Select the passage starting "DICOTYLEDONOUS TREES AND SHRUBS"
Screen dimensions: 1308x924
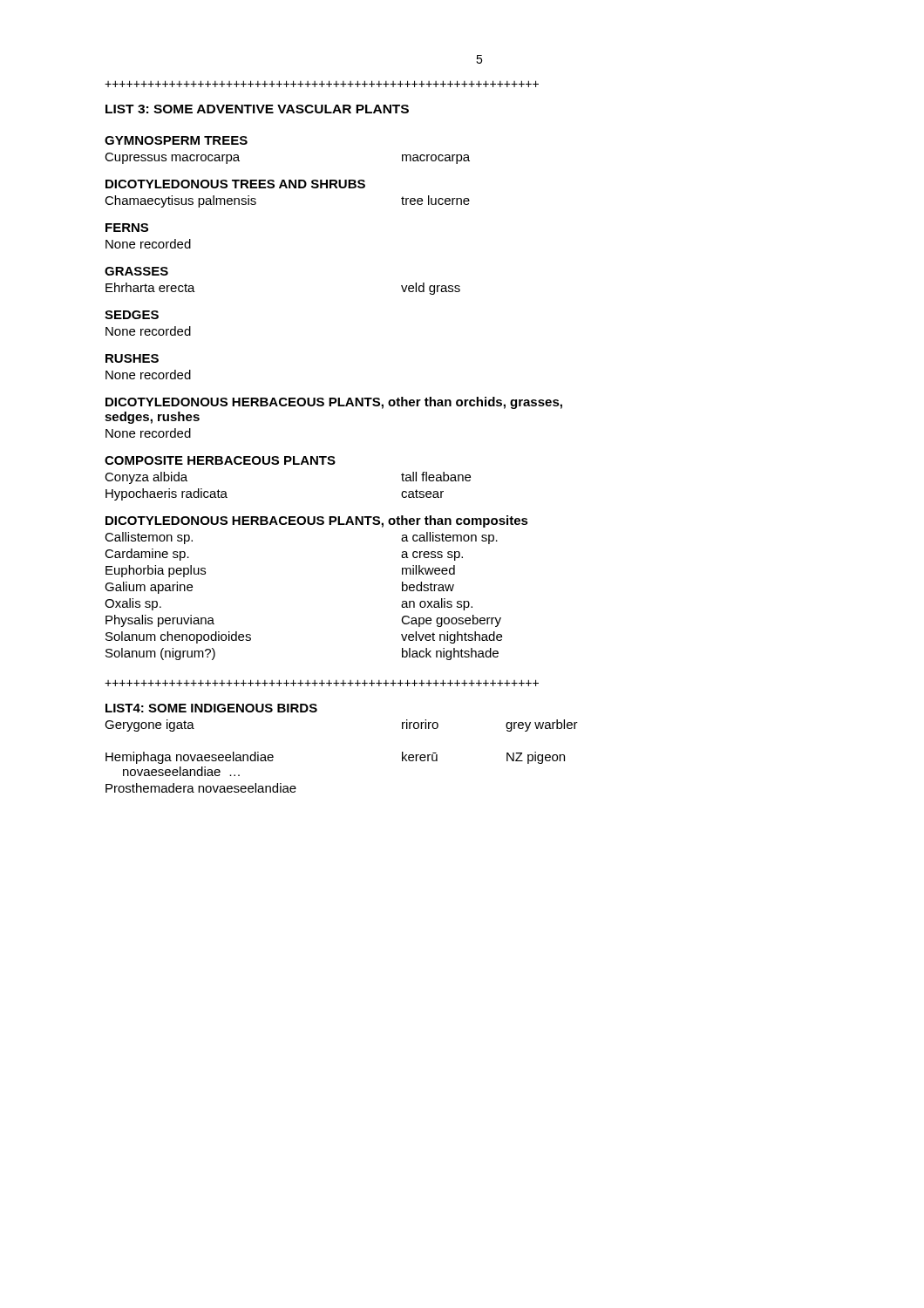(x=235, y=184)
